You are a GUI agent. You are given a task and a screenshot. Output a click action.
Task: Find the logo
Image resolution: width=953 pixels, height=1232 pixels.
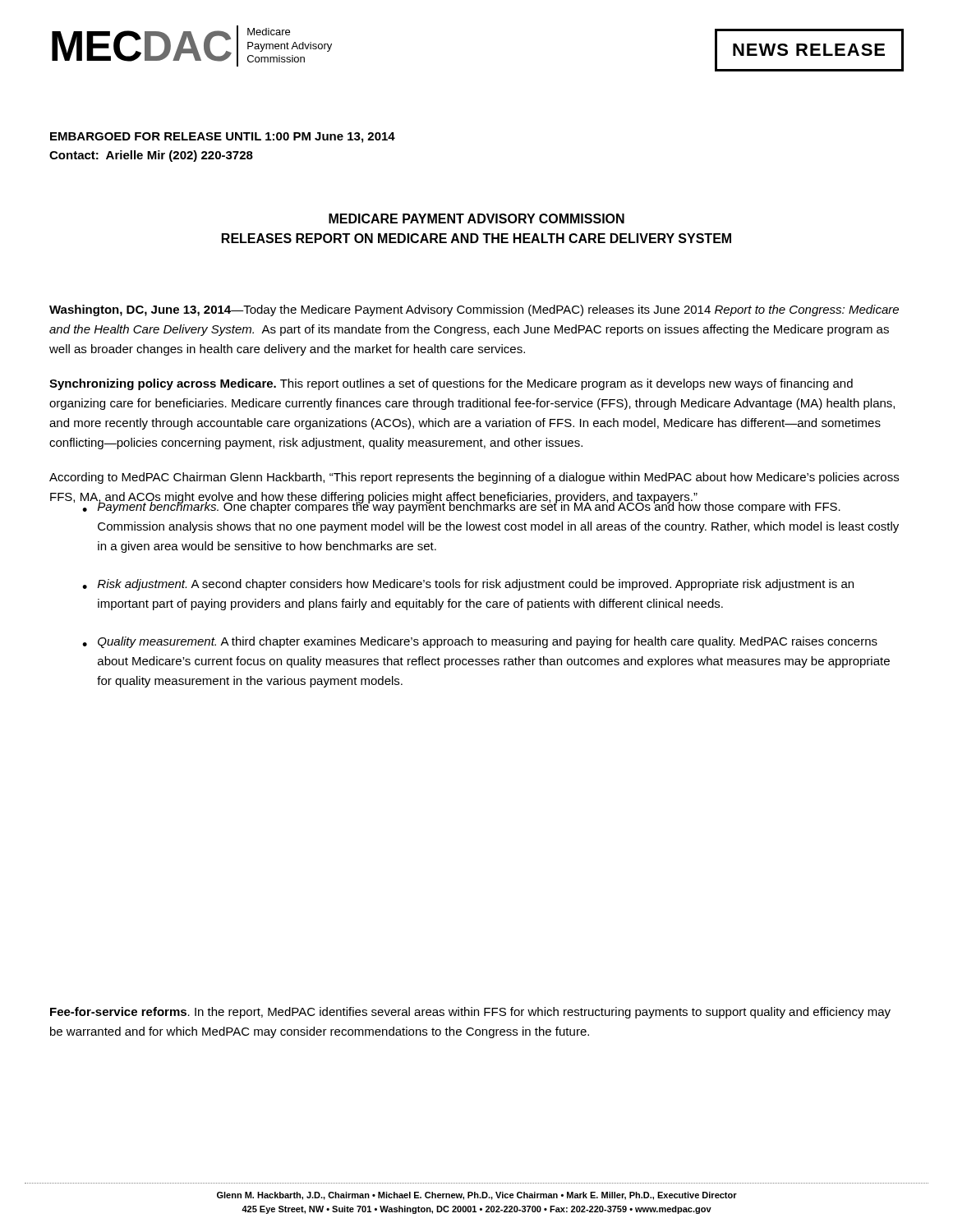click(191, 46)
